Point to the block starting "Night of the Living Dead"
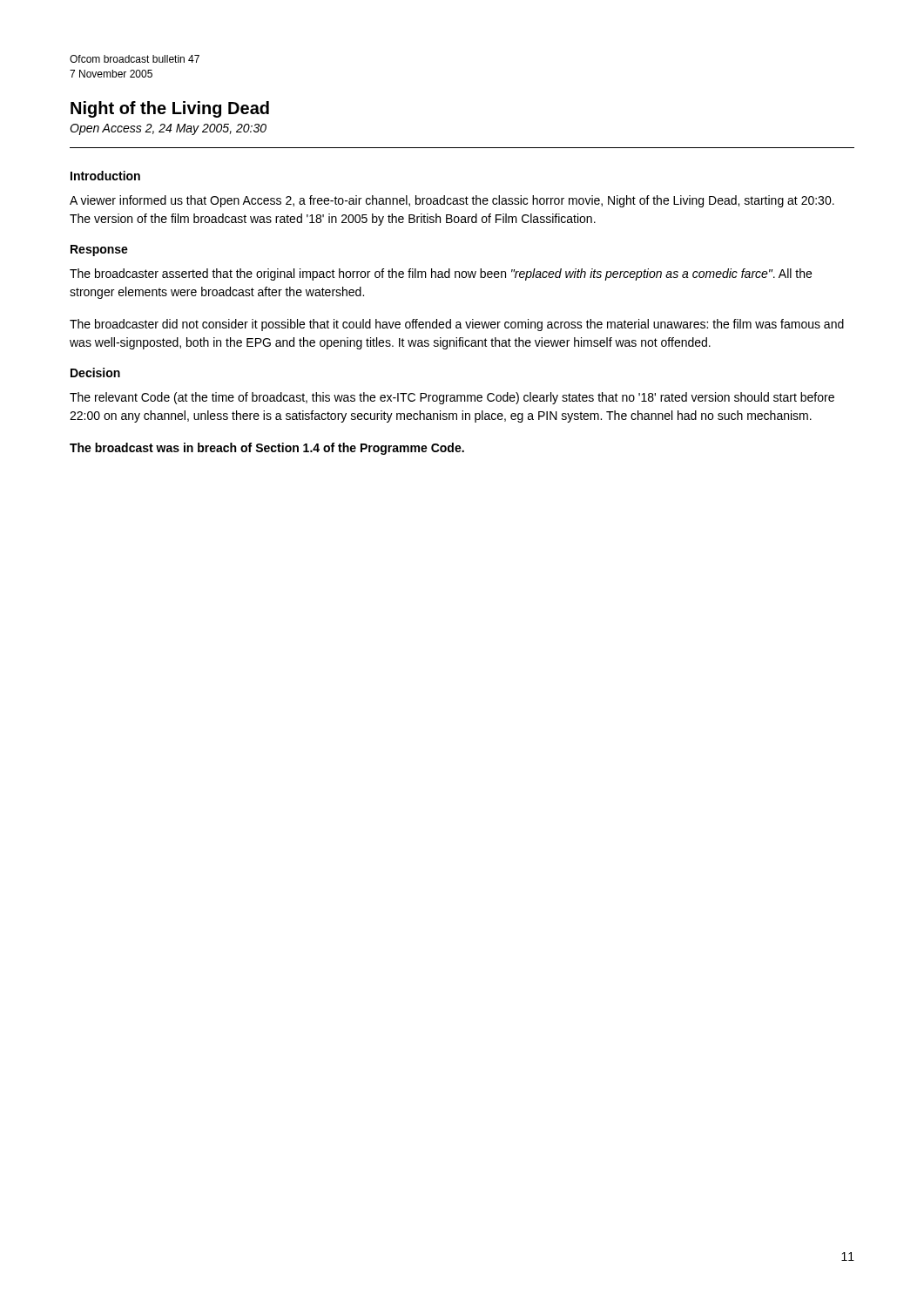Screen dimensions: 1307x924 click(170, 109)
